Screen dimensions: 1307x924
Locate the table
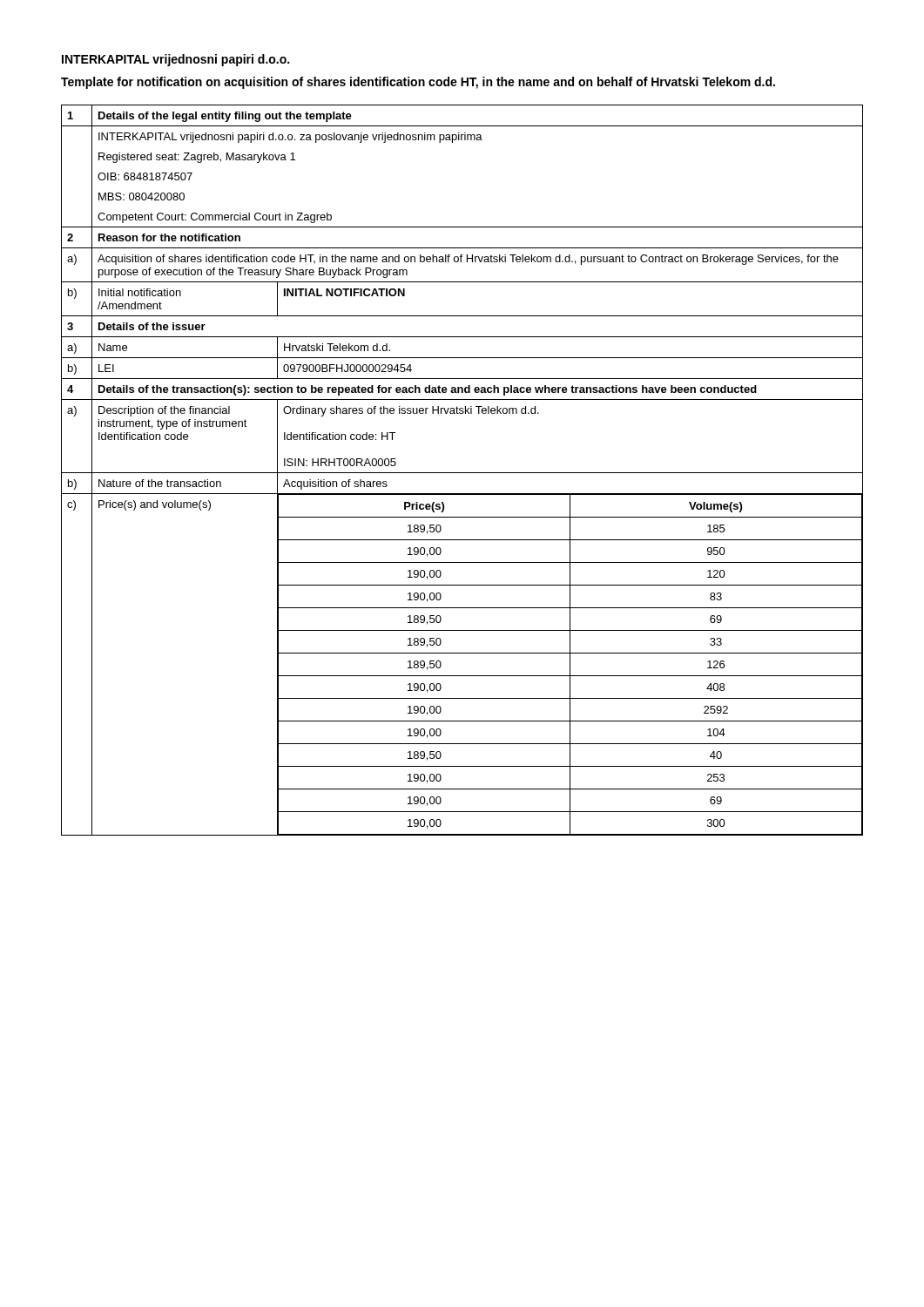(462, 470)
